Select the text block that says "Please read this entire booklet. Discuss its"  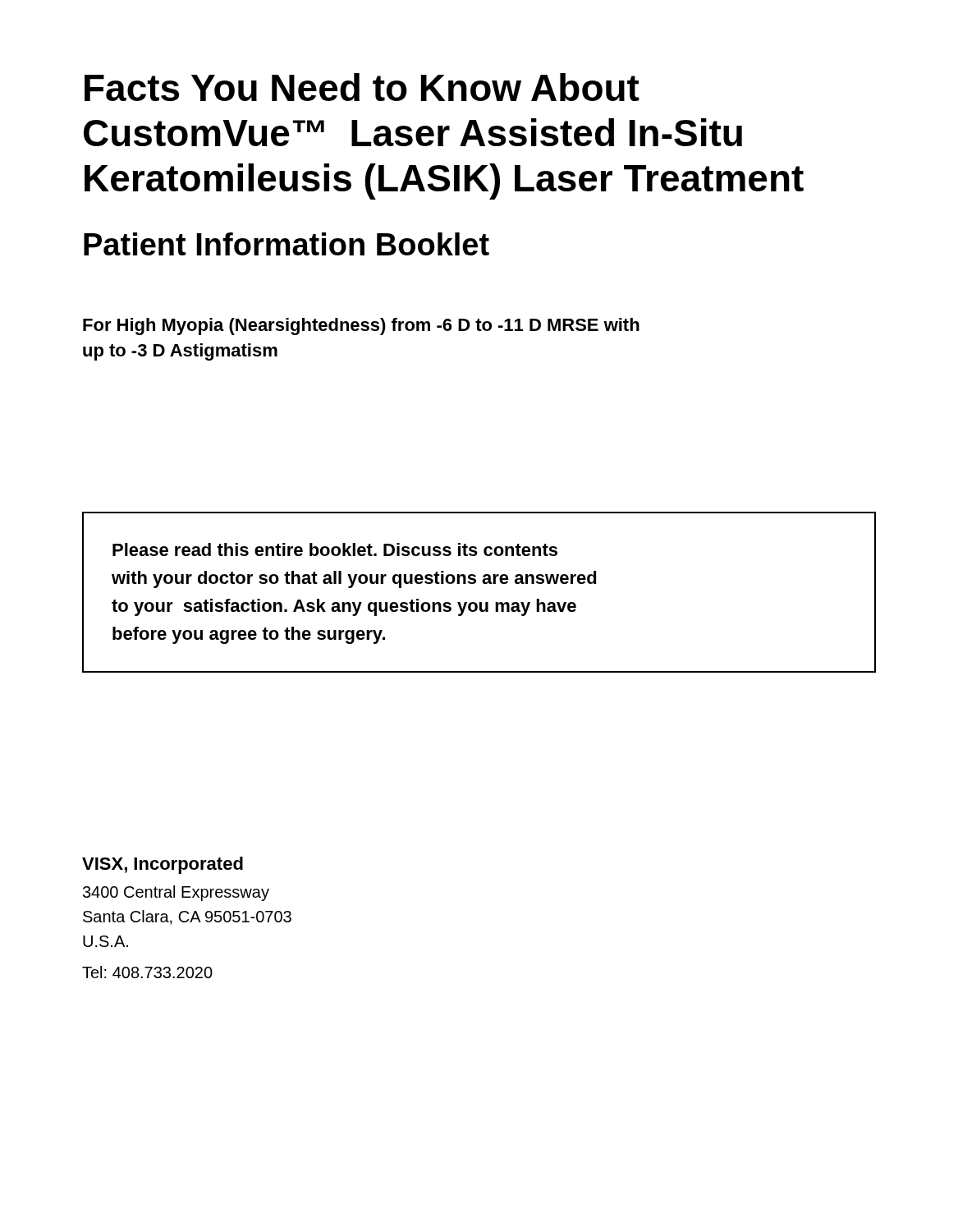coord(479,592)
